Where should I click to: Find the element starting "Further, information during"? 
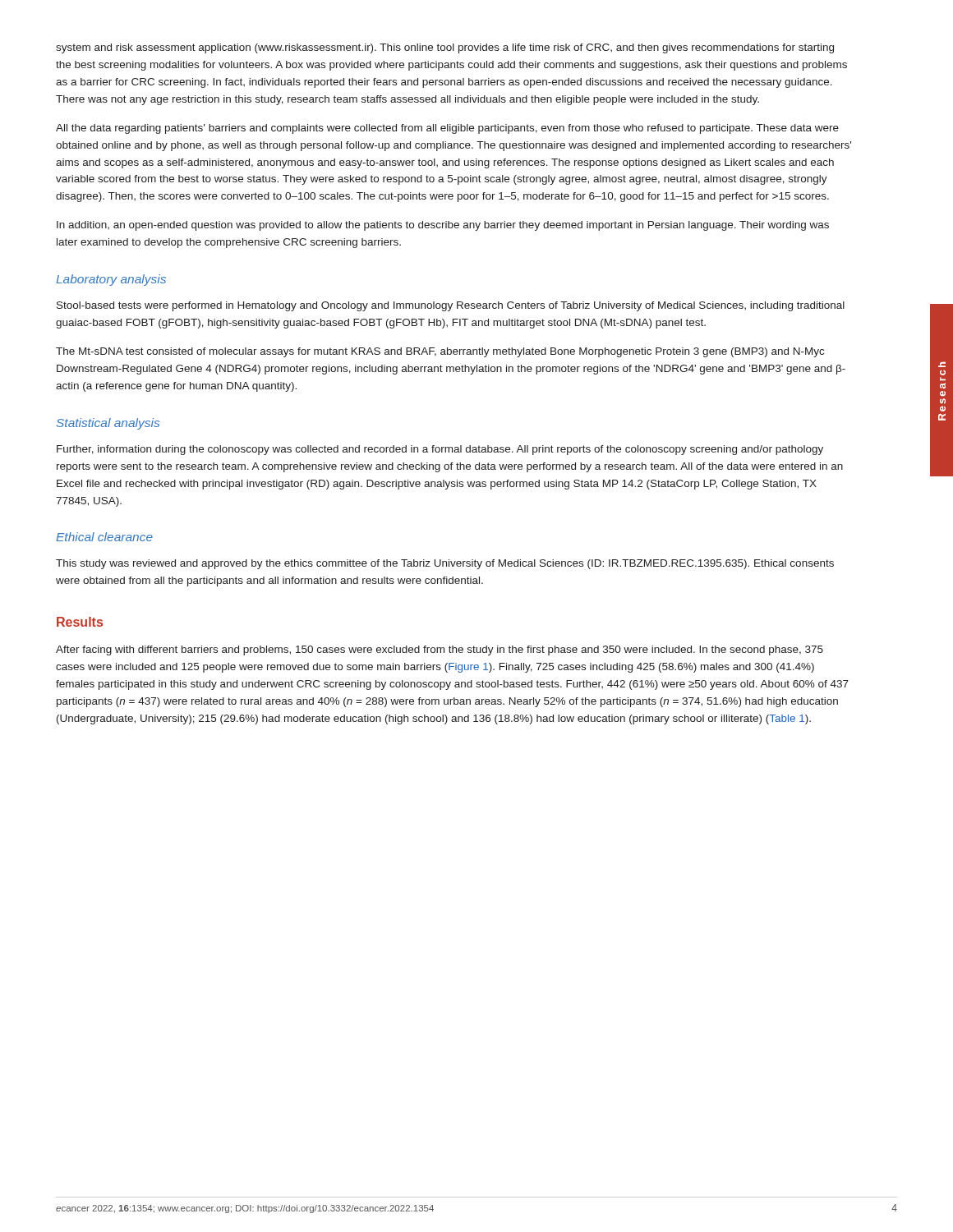[454, 475]
